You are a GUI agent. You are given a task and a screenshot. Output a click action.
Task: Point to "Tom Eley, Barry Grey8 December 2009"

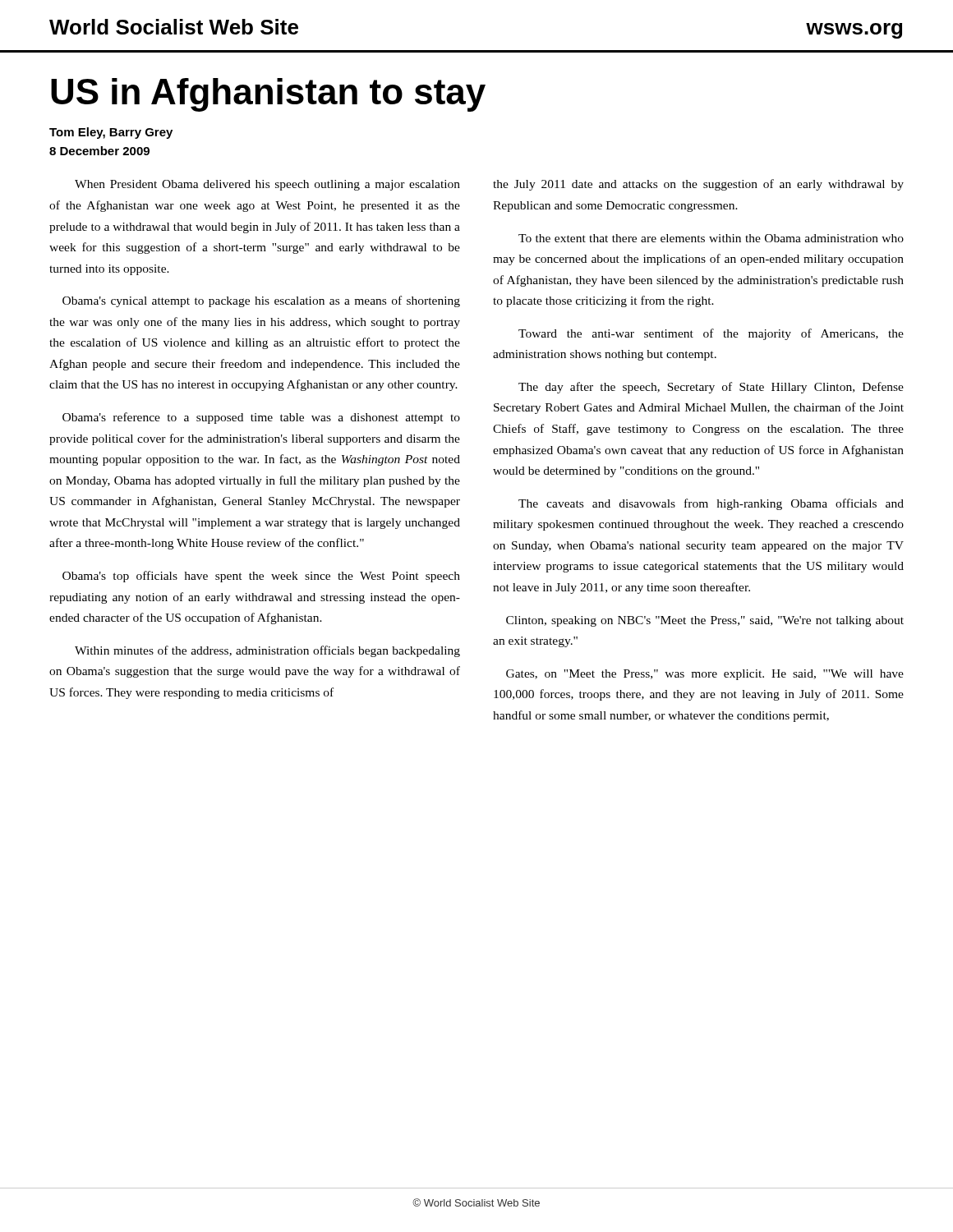tap(111, 133)
